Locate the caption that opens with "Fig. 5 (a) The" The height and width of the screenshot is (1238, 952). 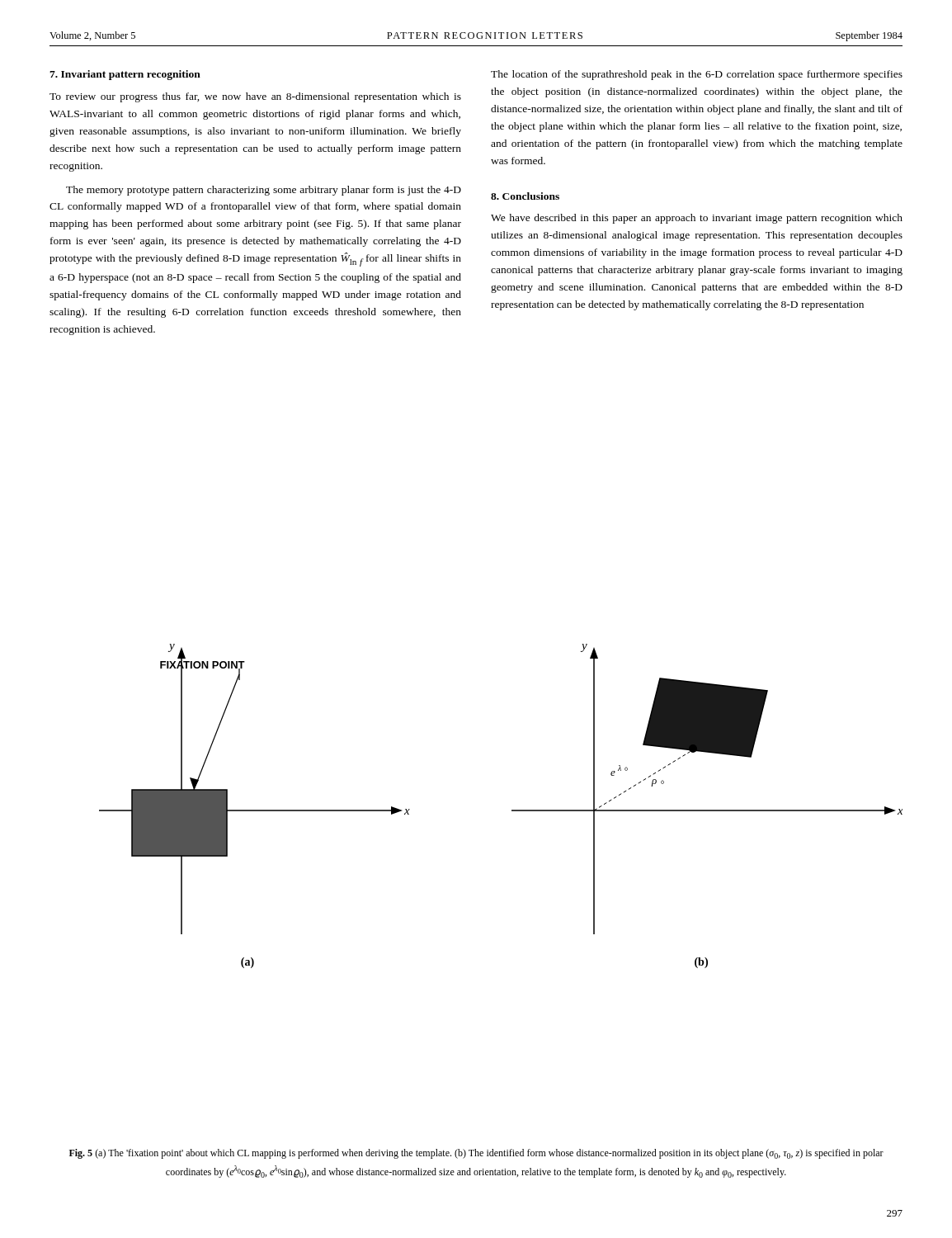click(x=476, y=1164)
